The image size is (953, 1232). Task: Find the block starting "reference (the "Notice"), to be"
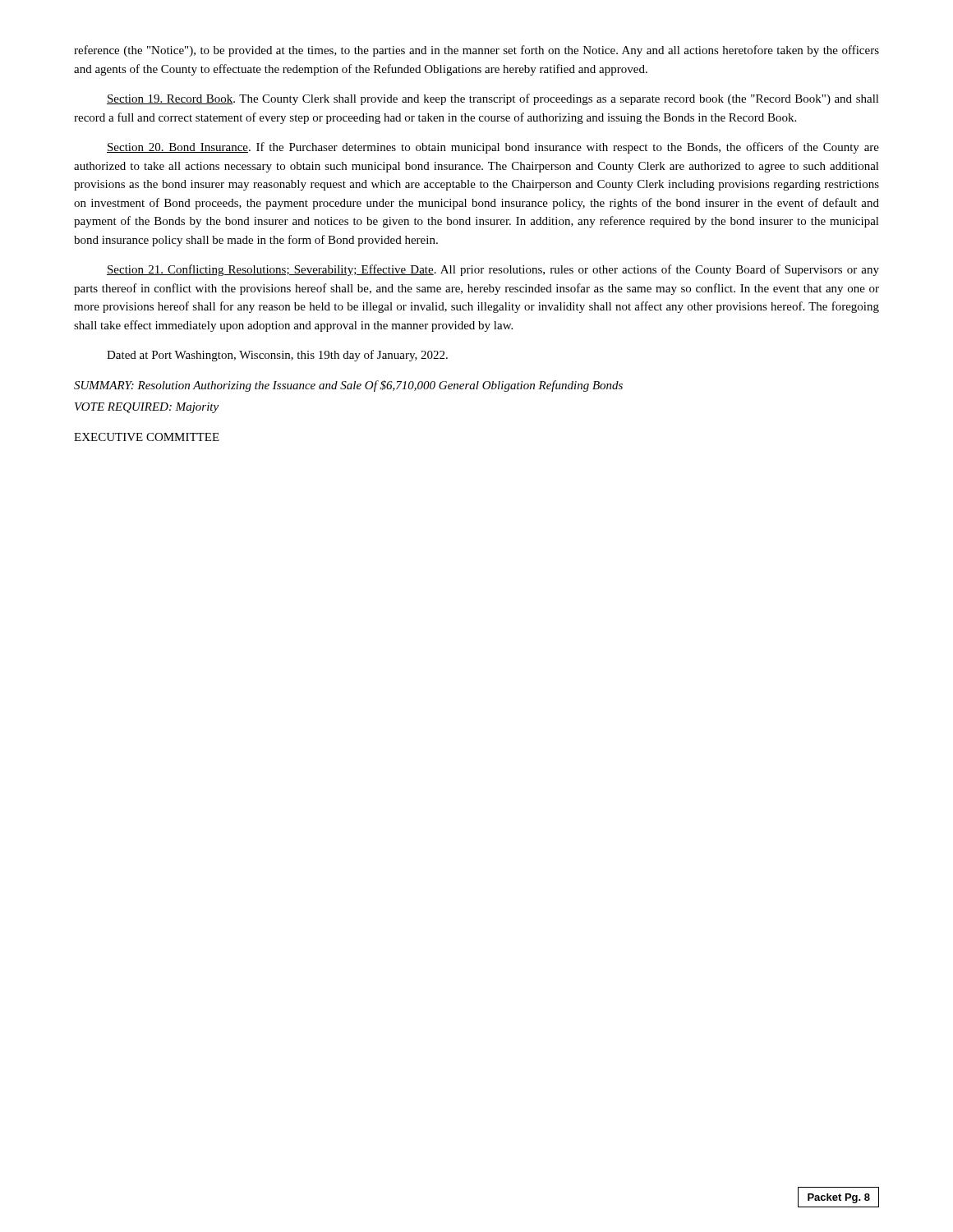(x=476, y=60)
